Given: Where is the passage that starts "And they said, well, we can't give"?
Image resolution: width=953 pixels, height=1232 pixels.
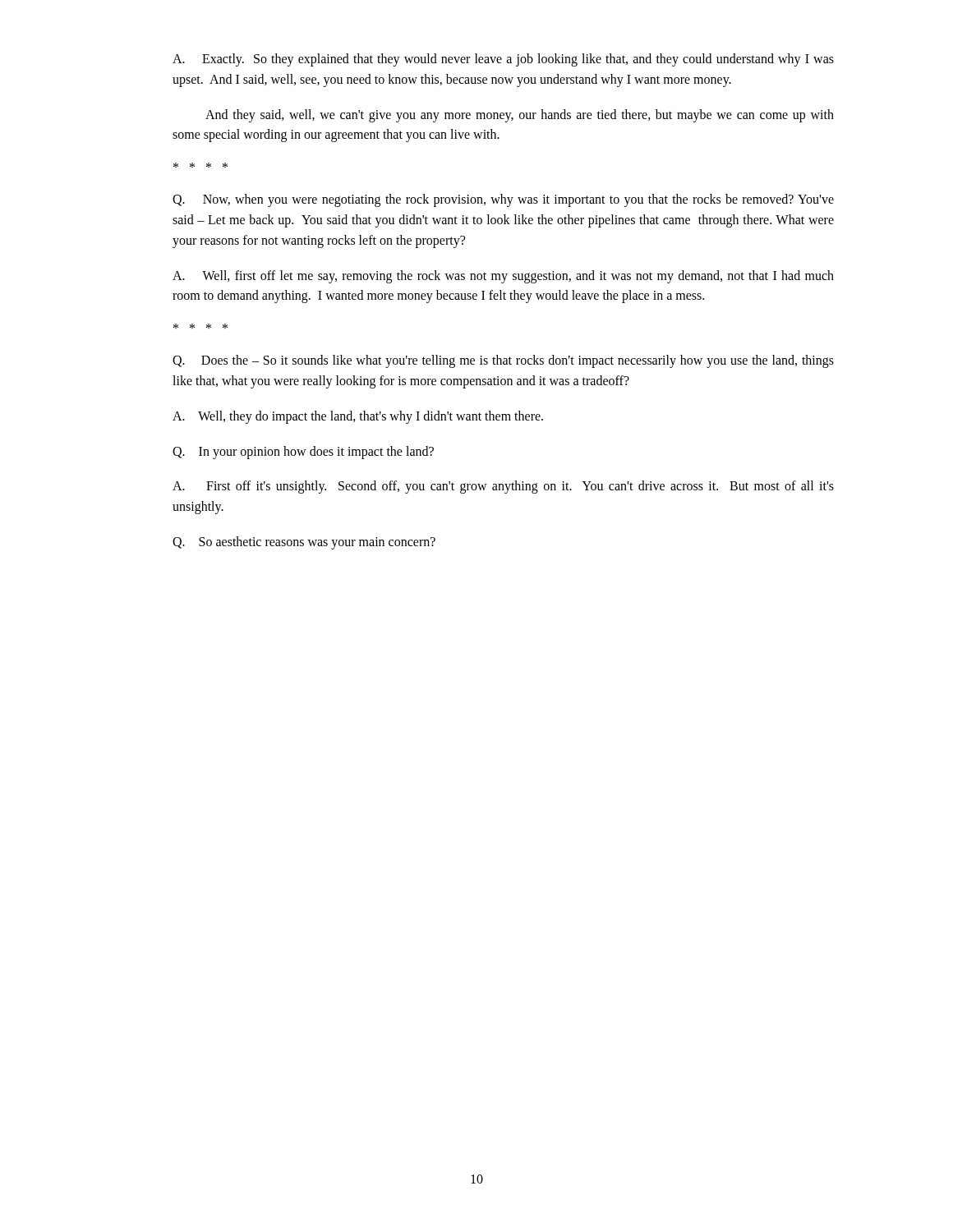Looking at the screenshot, I should coord(503,124).
